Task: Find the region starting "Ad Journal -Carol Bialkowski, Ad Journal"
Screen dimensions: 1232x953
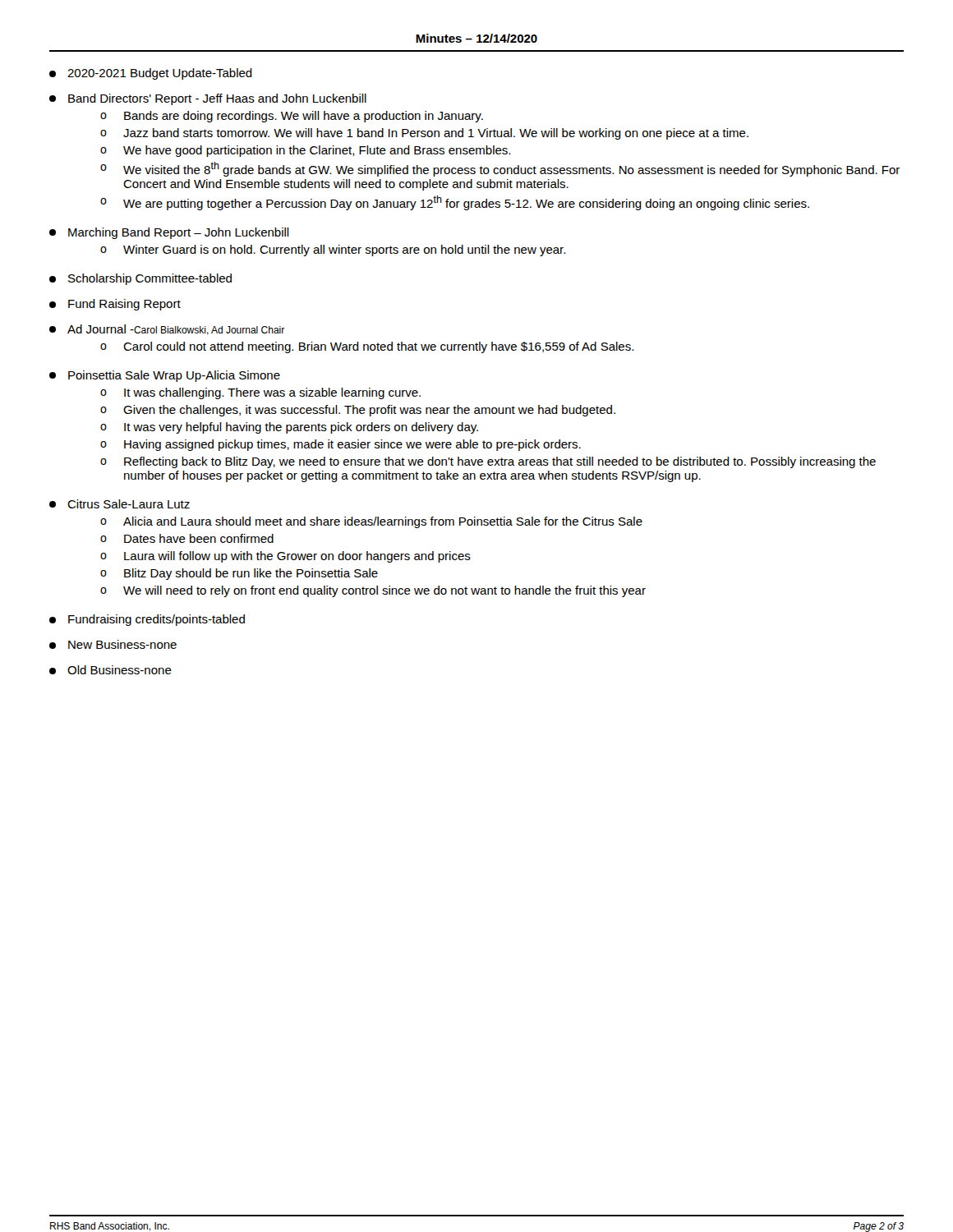Action: 476,339
